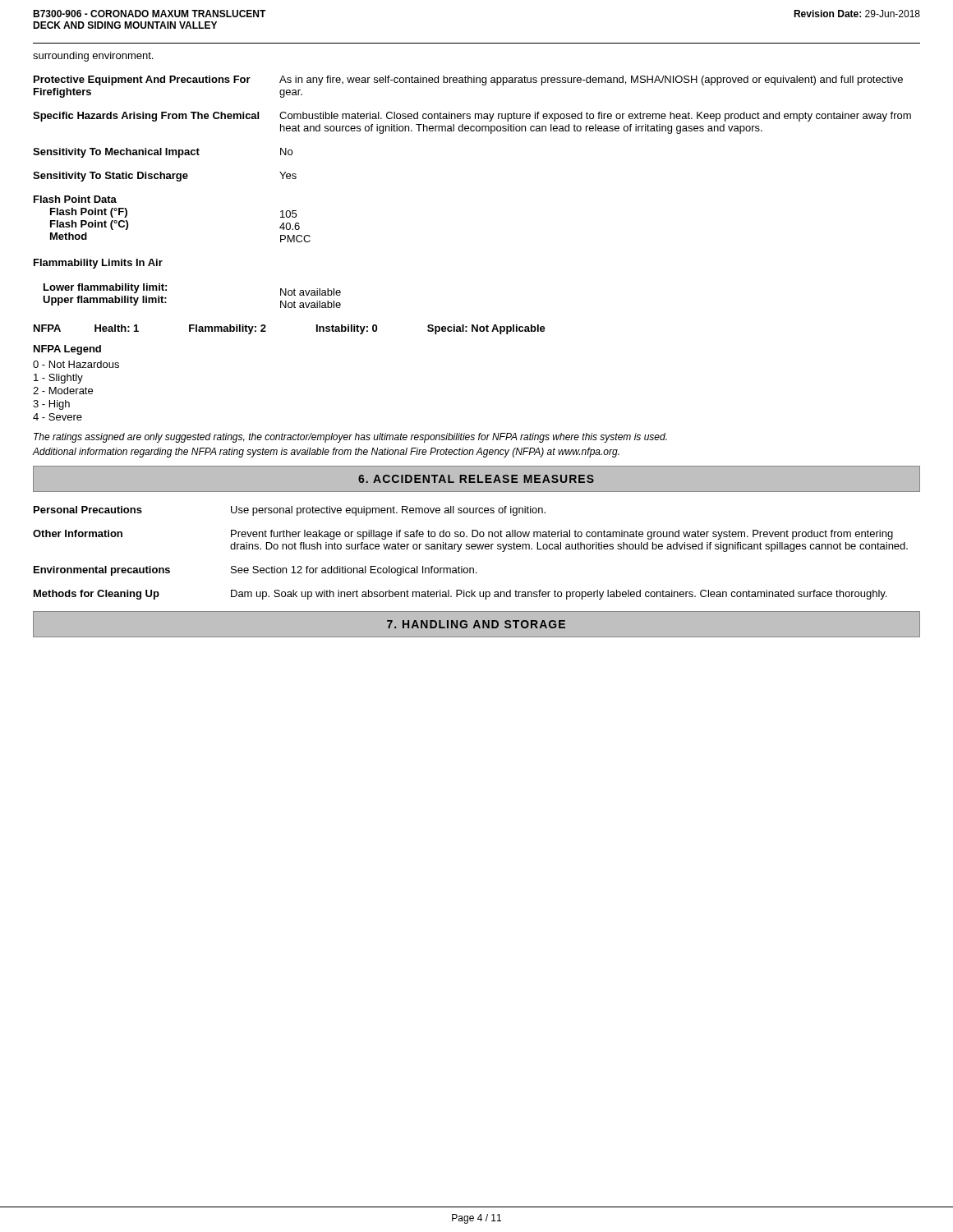
Task: Find the block on this page that starts "Flash Point Data Flash Point"
Action: pos(75,199)
